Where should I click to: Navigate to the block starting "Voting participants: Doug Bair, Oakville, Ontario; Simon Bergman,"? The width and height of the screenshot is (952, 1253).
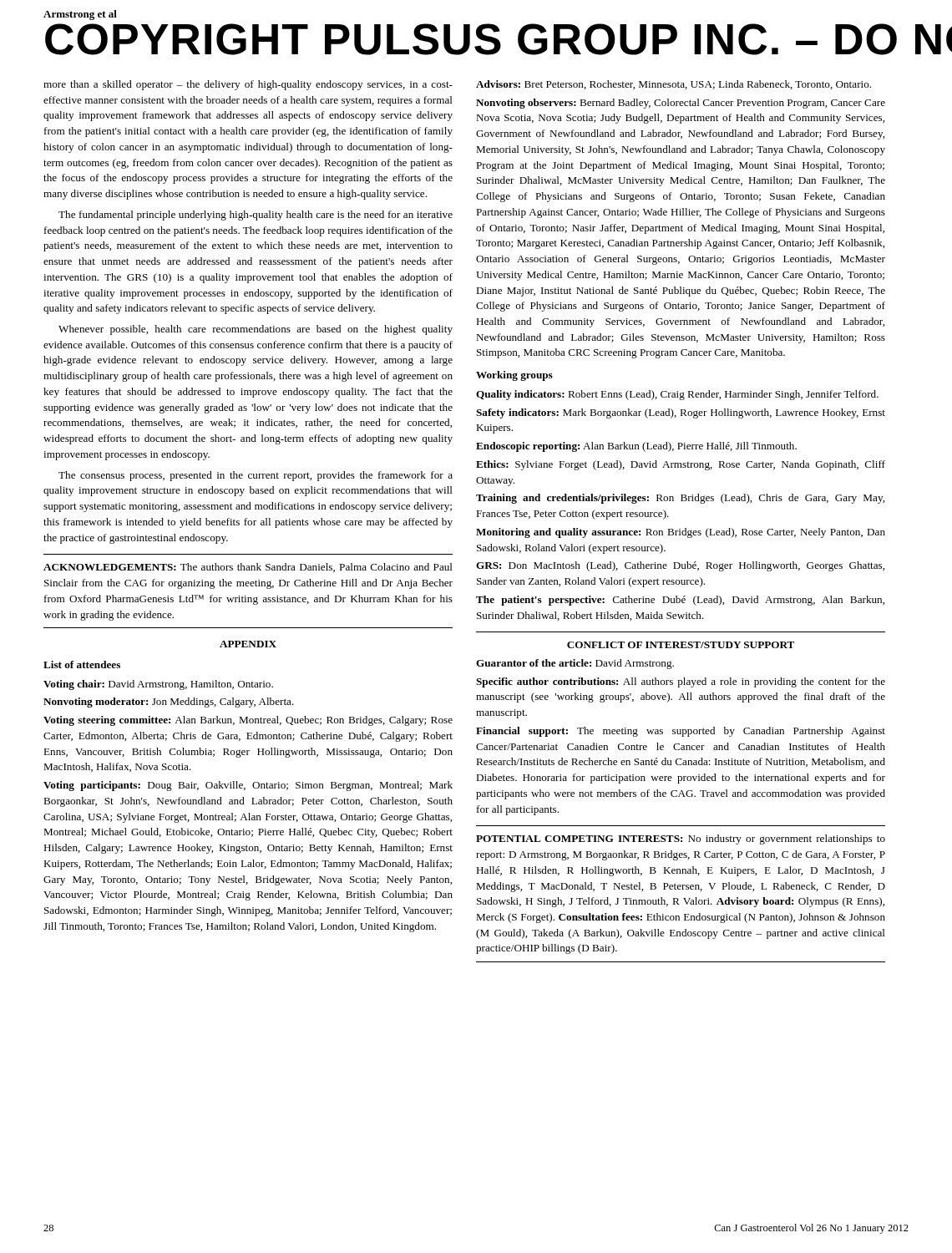point(248,856)
